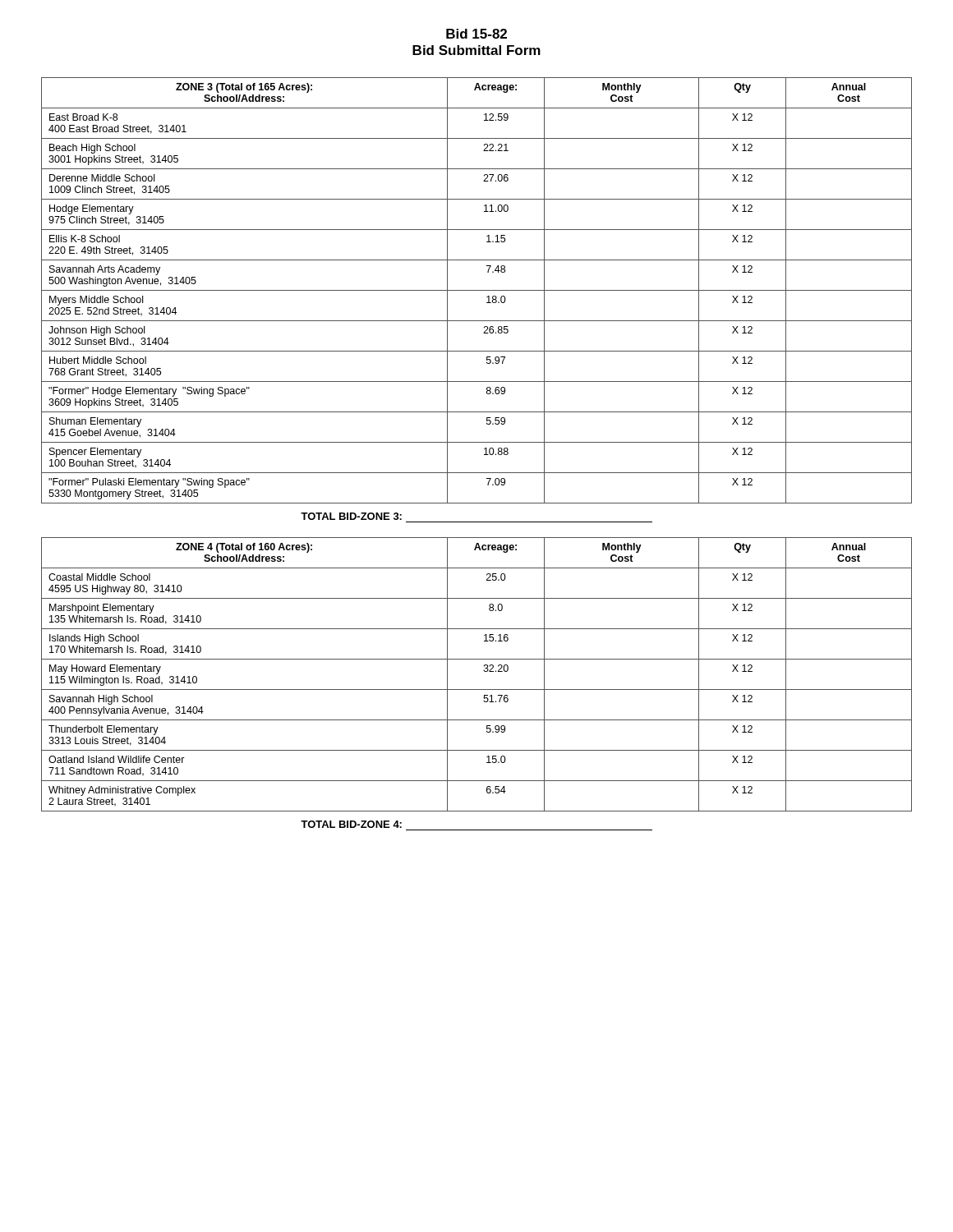Image resolution: width=953 pixels, height=1232 pixels.
Task: Click on the text starting "TOTAL BID-ZONE 4:"
Action: click(x=476, y=824)
